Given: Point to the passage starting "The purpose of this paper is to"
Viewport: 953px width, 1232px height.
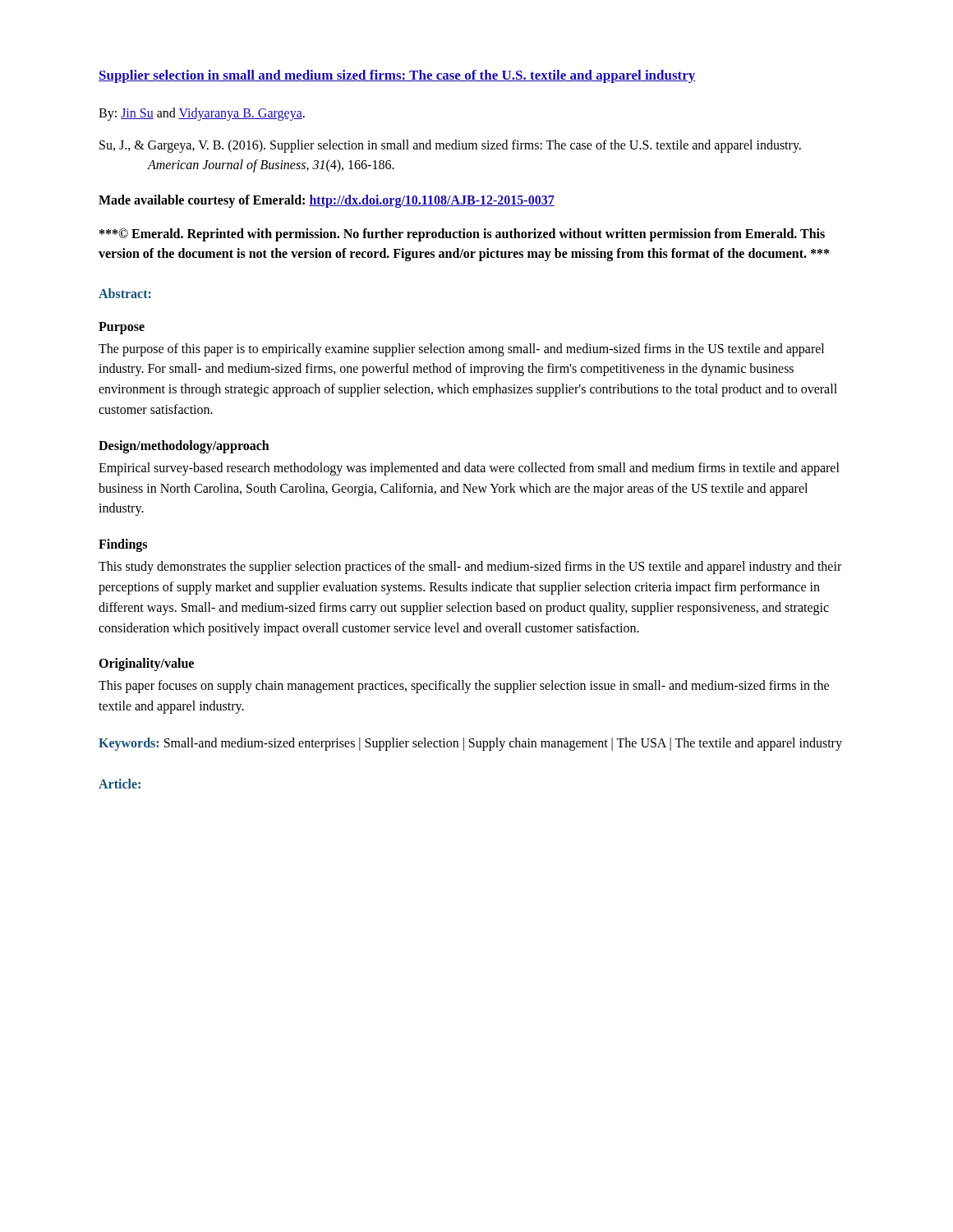Looking at the screenshot, I should tap(468, 379).
